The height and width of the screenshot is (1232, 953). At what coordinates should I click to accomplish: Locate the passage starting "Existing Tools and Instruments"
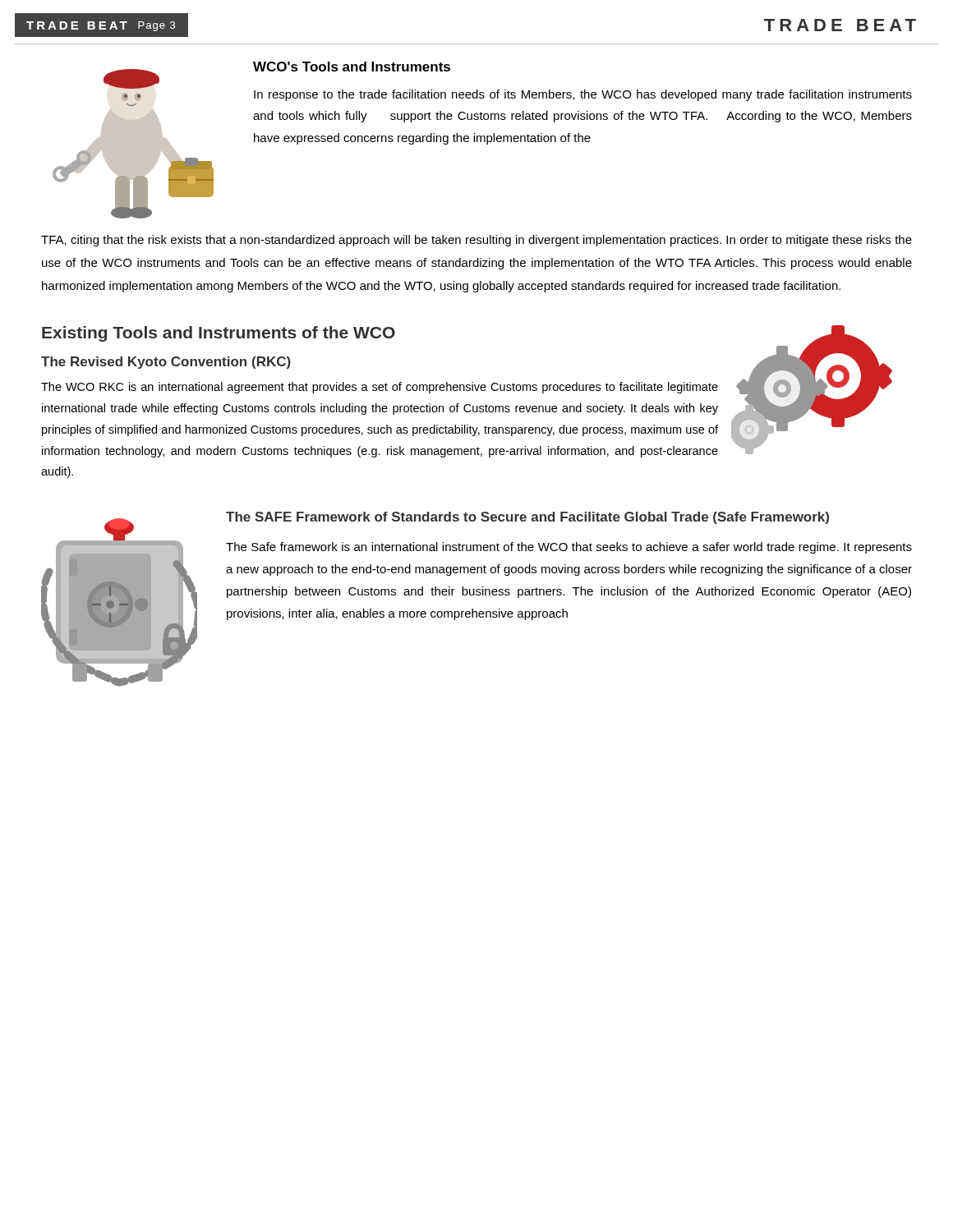pyautogui.click(x=218, y=332)
